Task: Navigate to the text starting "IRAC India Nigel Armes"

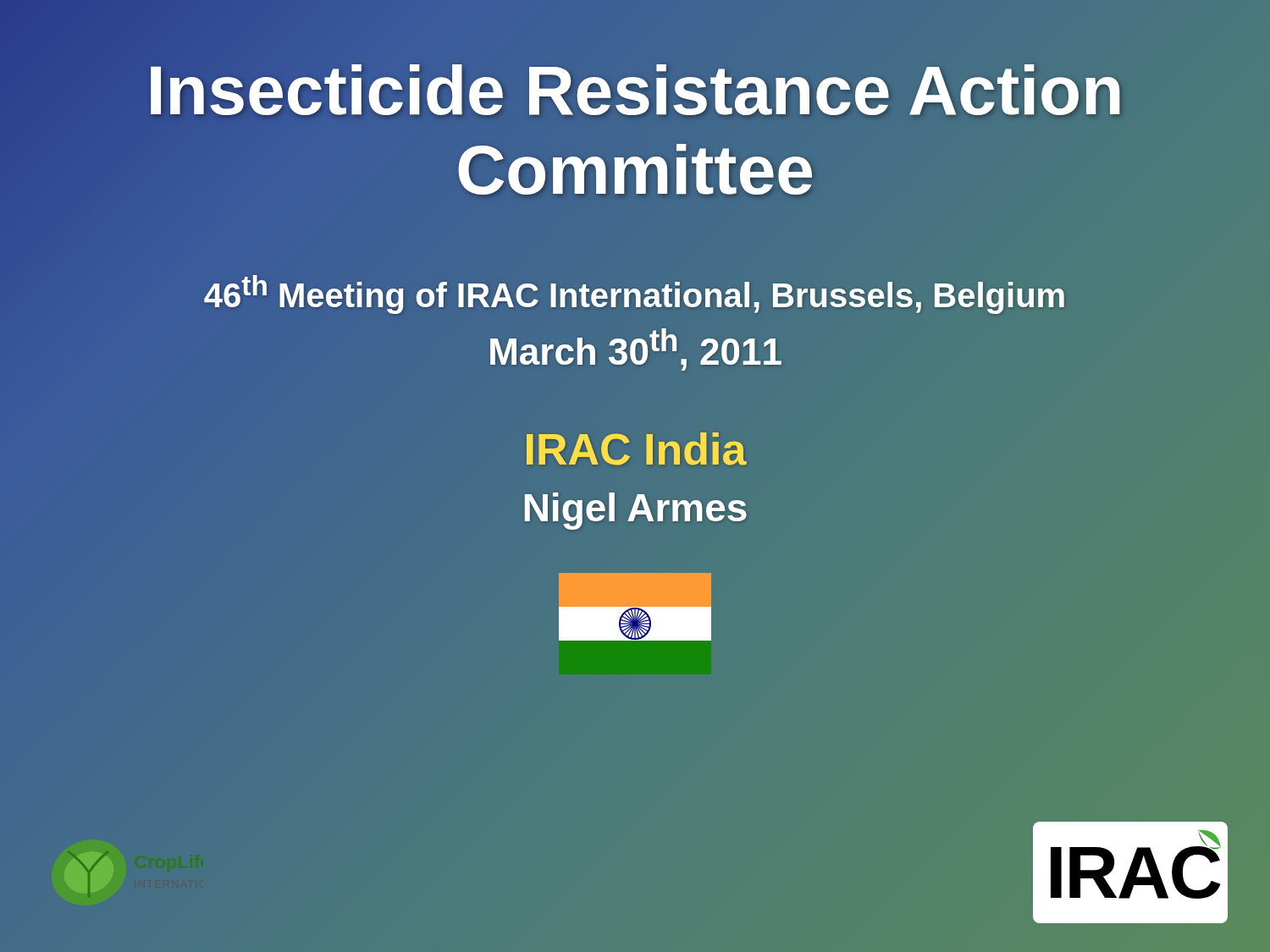Action: click(x=635, y=477)
